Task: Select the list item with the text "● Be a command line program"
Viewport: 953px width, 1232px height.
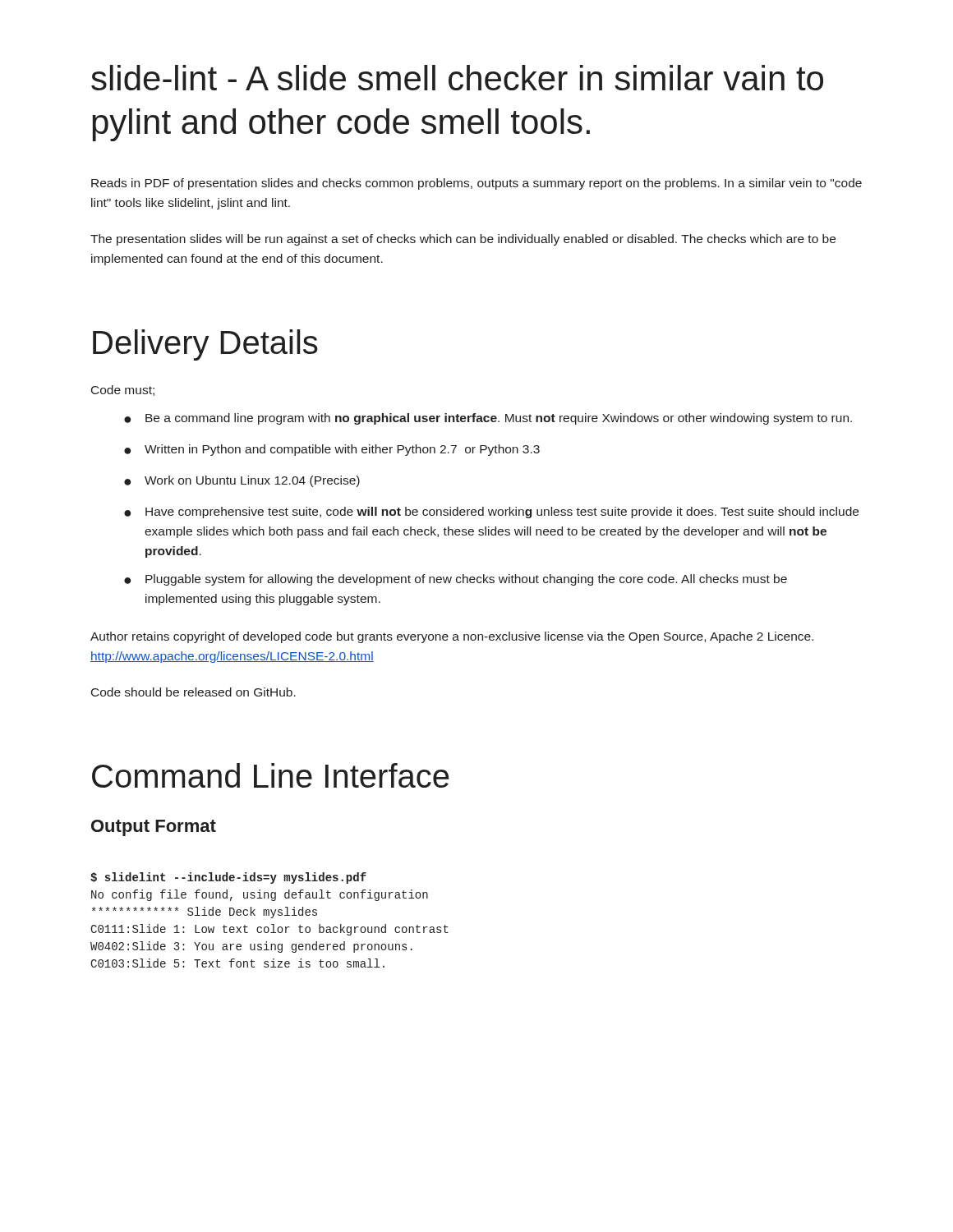Action: coord(488,420)
